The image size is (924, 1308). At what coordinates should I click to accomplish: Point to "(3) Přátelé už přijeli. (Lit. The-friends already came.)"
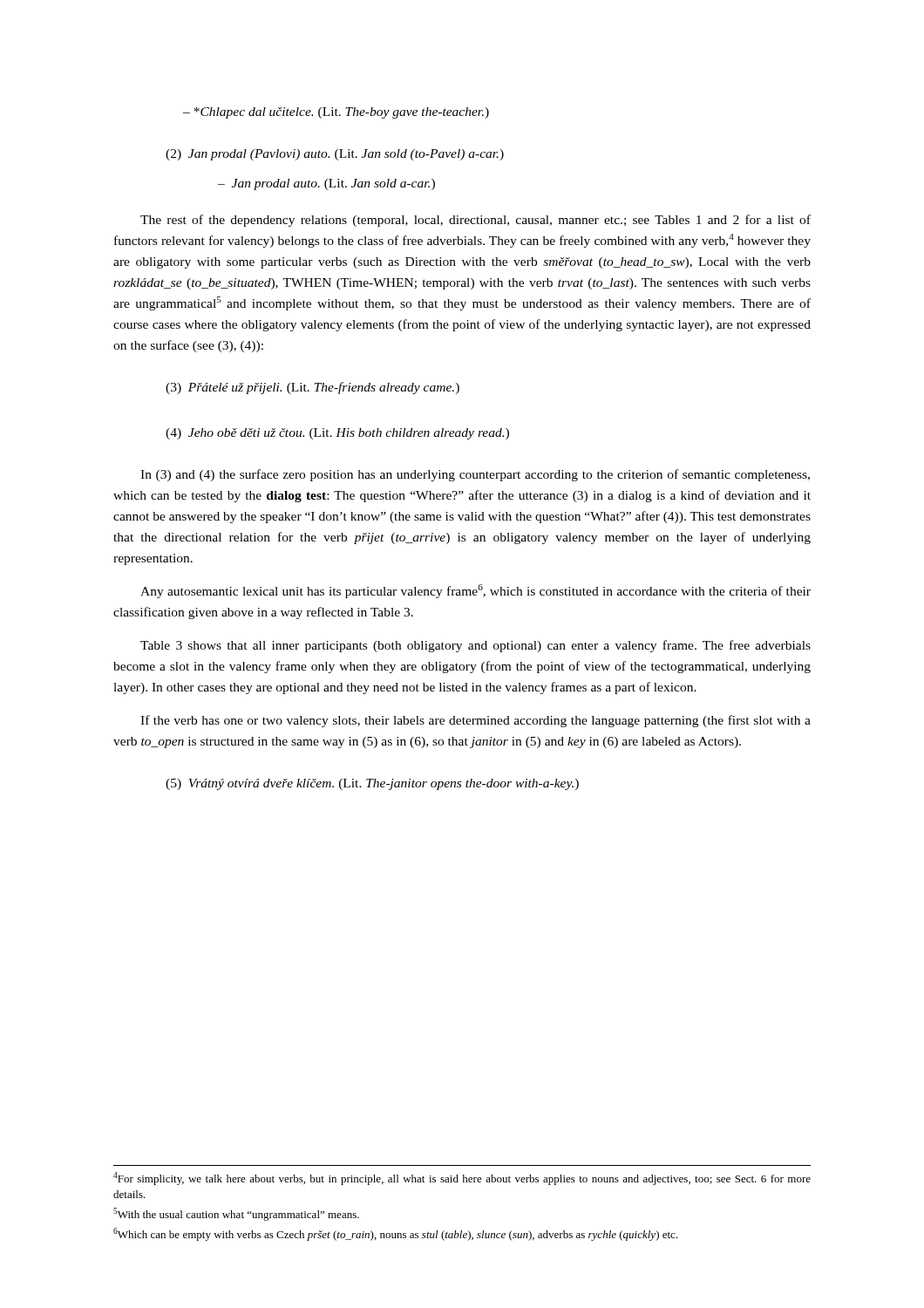coord(313,387)
